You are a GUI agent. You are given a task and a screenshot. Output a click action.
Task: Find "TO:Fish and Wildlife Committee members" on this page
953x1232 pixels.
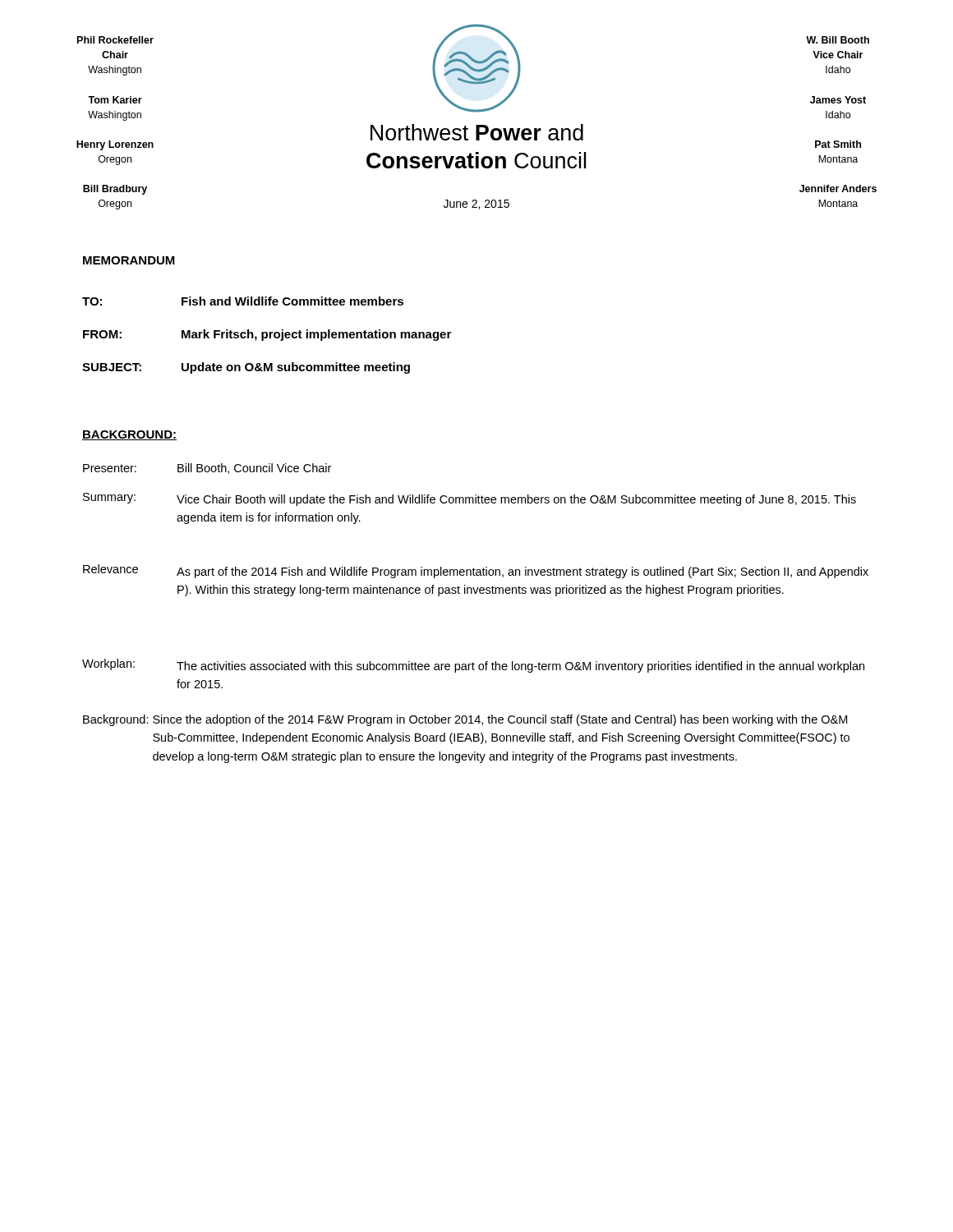tap(243, 301)
